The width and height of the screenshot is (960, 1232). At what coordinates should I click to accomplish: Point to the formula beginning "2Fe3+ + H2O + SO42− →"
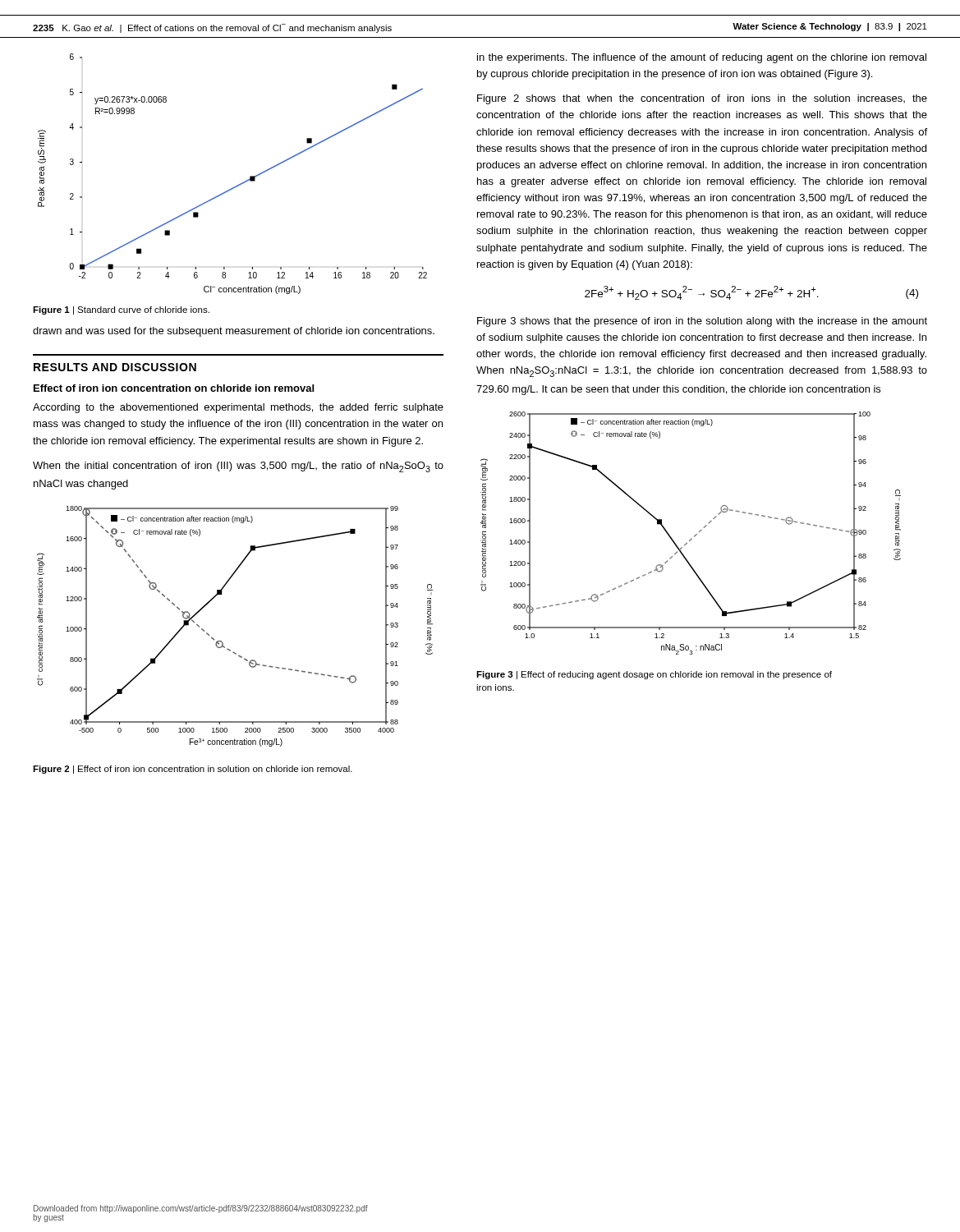click(x=752, y=293)
